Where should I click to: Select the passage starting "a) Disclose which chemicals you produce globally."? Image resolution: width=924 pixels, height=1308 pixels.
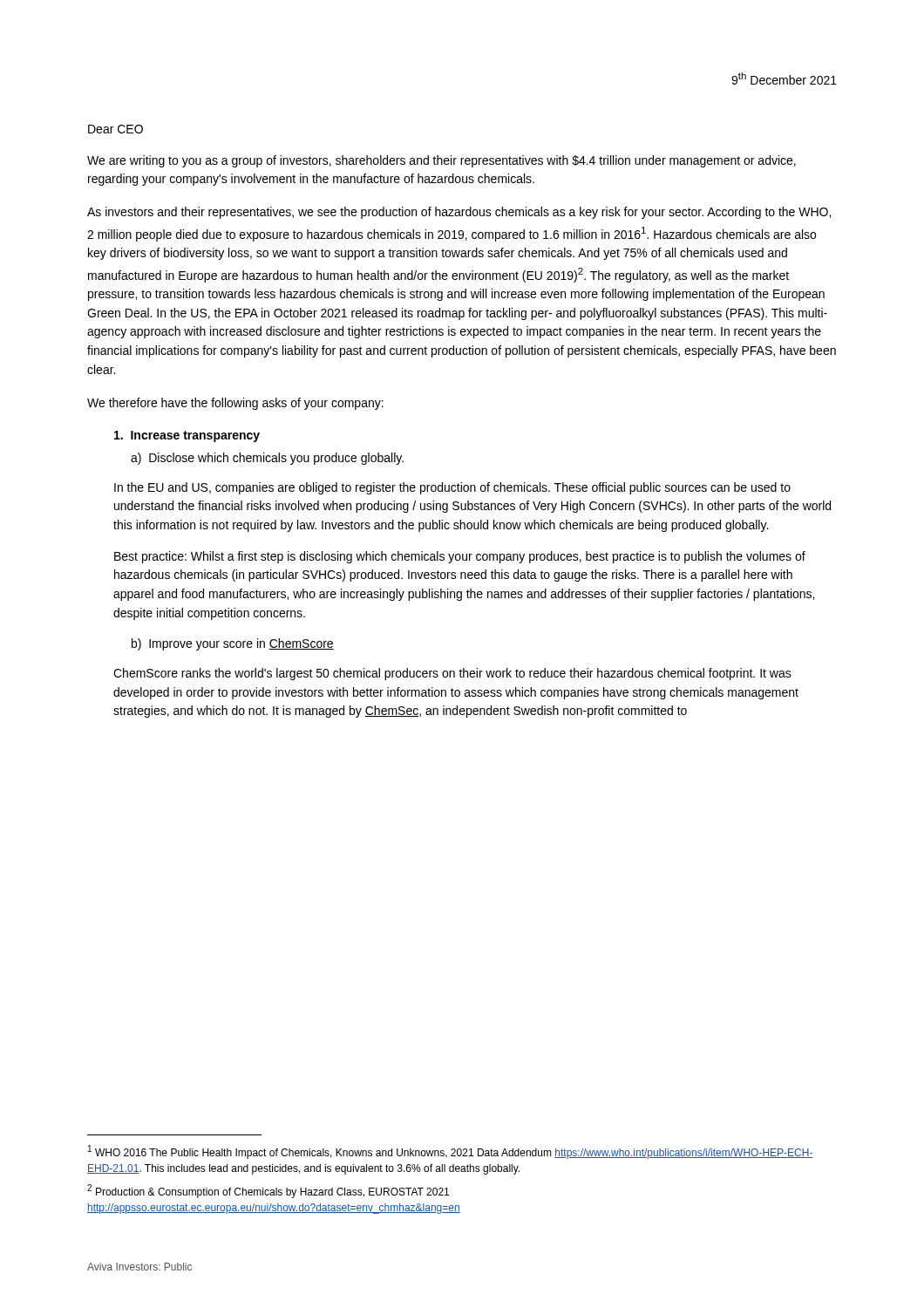tap(268, 458)
